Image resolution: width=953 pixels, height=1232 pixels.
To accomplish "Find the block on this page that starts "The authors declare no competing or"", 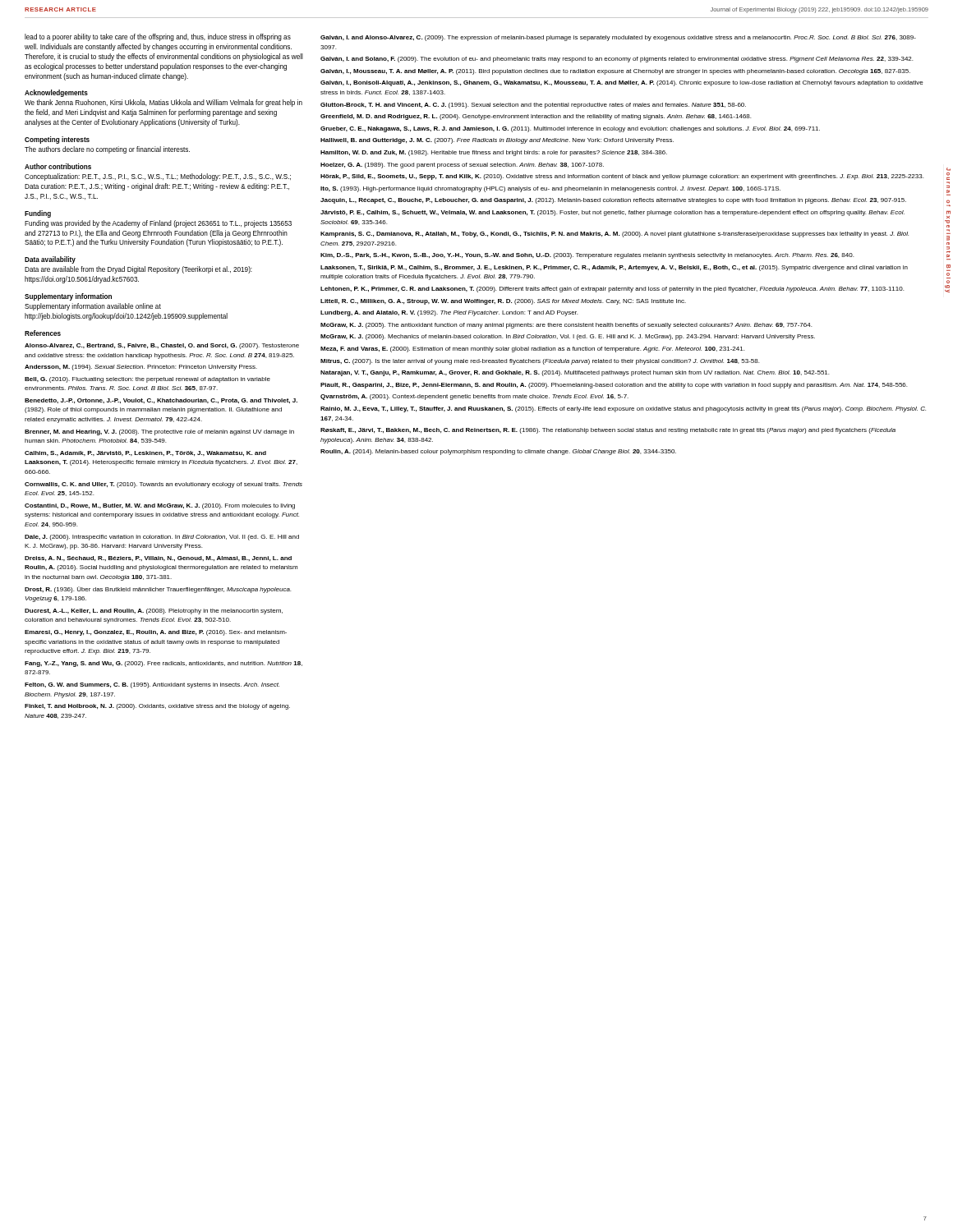I will click(164, 150).
